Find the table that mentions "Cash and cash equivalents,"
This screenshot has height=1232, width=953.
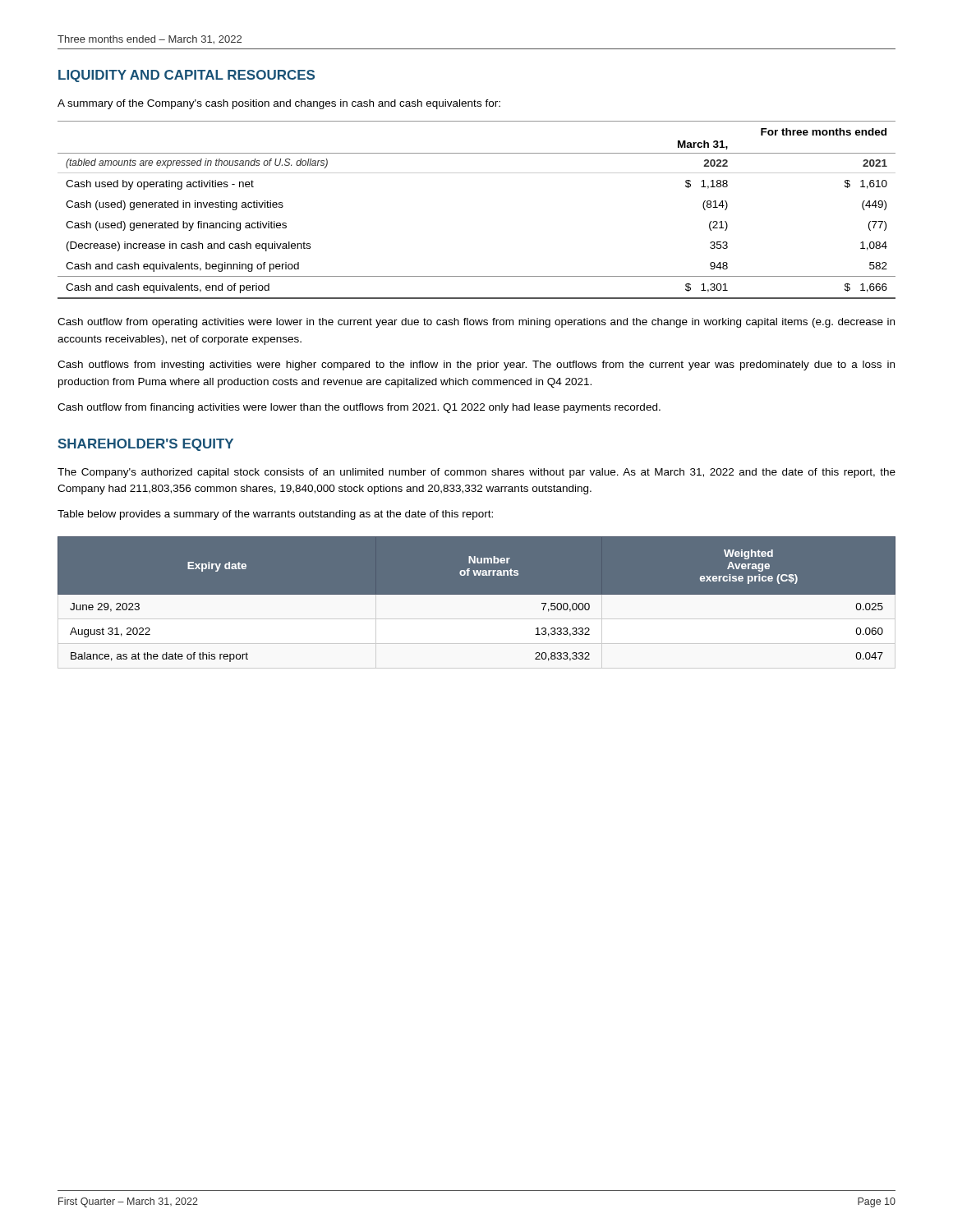pos(476,210)
